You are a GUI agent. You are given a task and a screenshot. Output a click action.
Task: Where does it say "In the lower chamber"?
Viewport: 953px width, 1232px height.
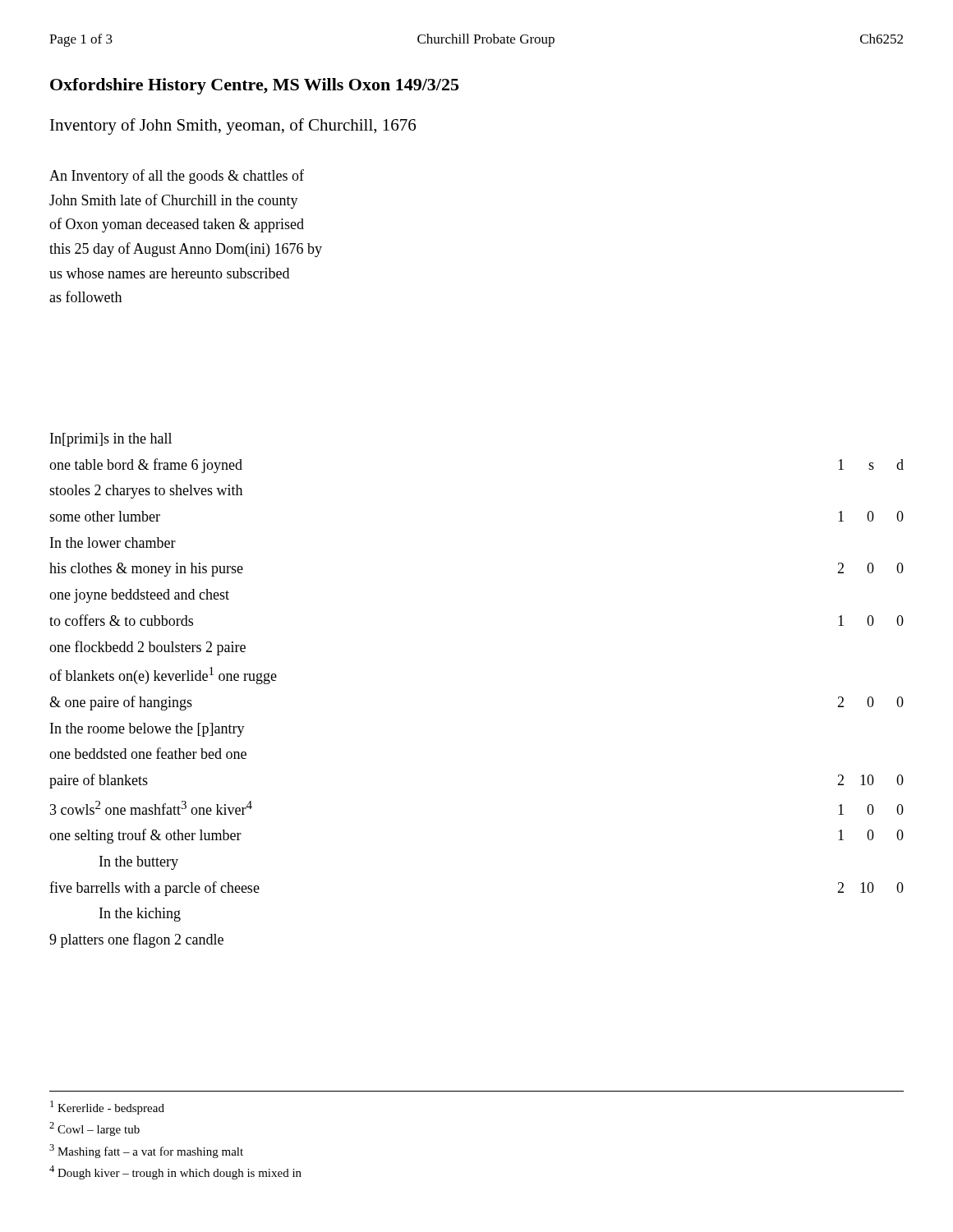tap(113, 542)
